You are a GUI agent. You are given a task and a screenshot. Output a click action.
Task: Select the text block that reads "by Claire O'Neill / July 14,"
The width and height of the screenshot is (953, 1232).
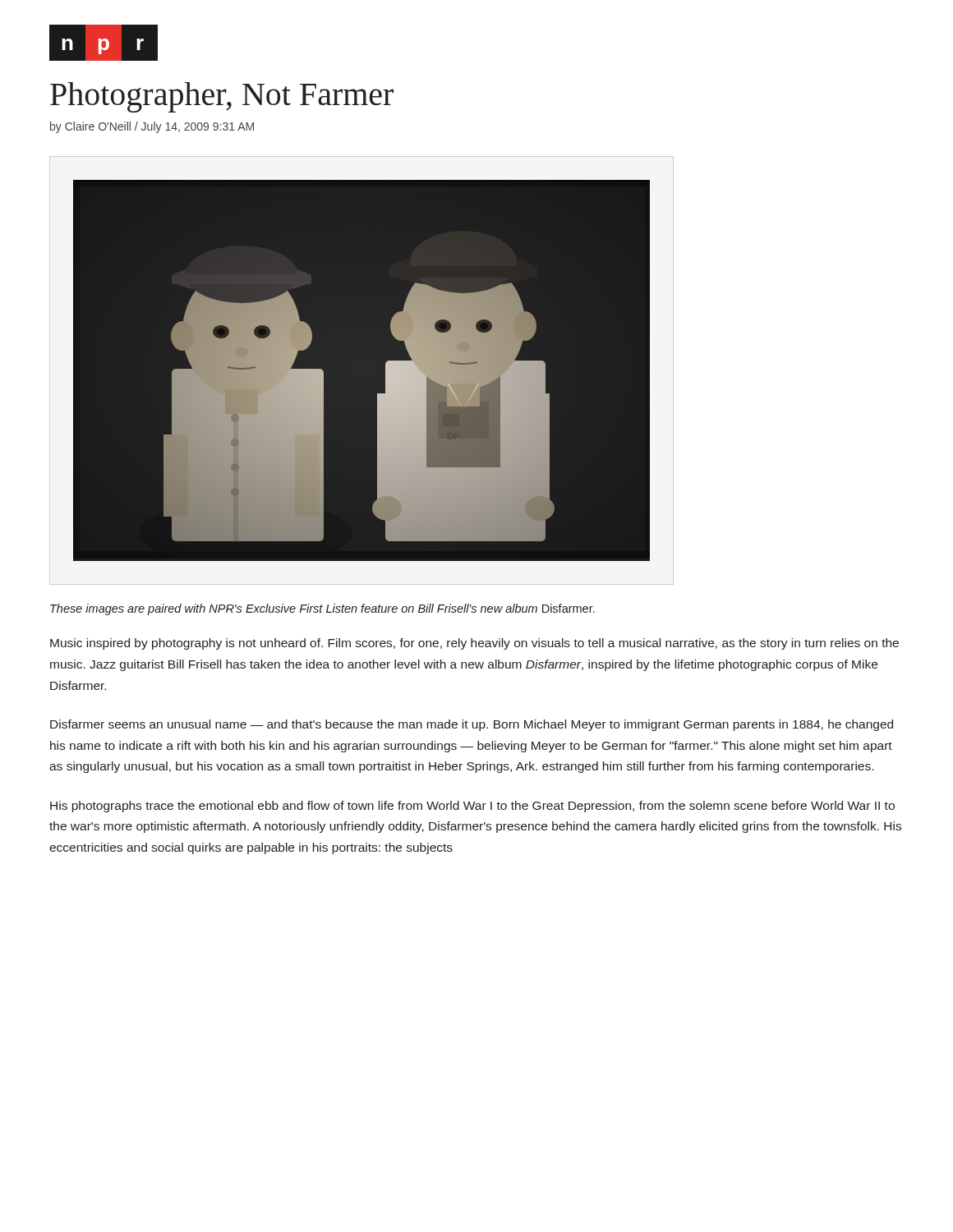tap(152, 126)
